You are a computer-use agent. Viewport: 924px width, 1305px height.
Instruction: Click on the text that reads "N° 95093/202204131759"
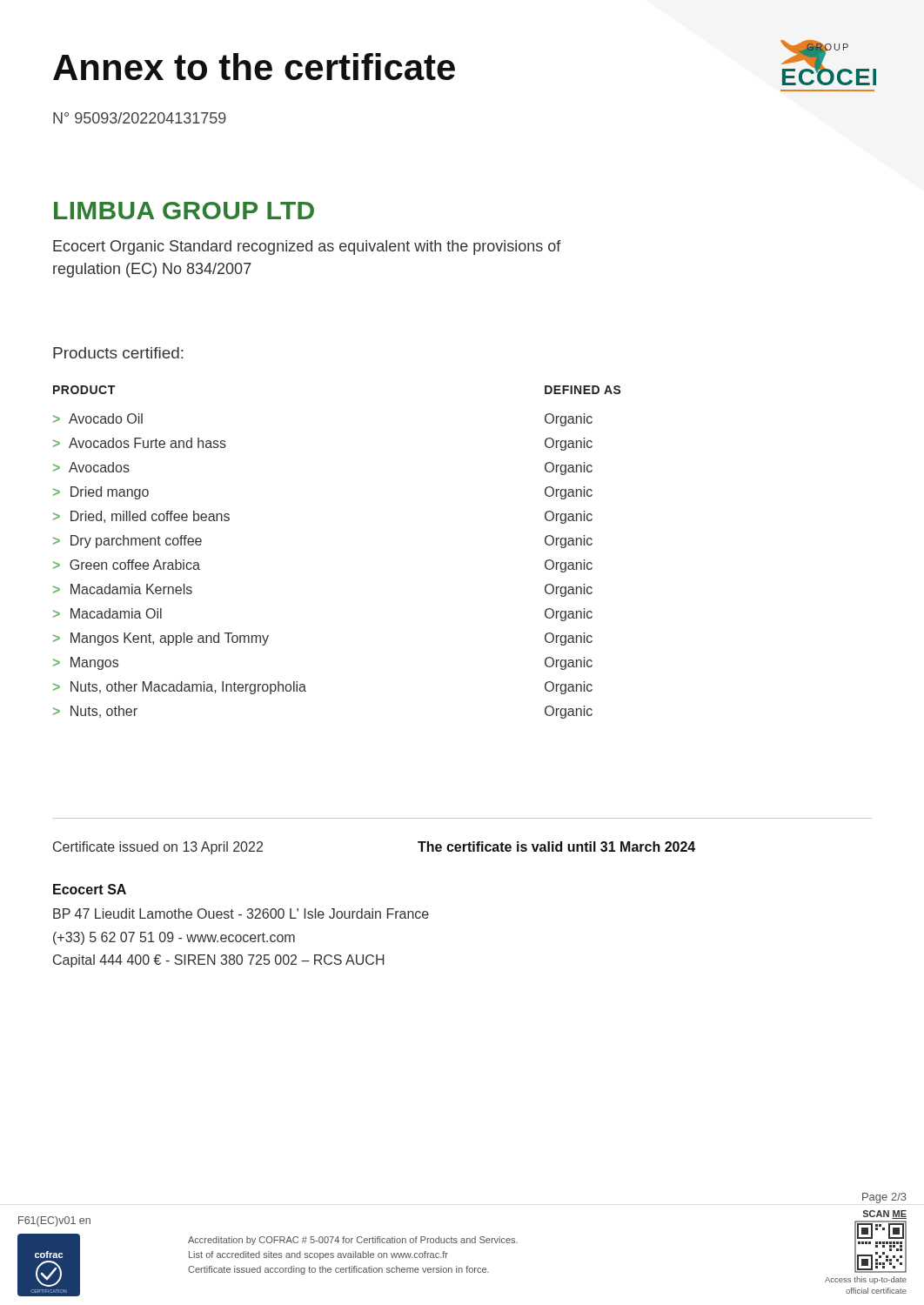[140, 118]
